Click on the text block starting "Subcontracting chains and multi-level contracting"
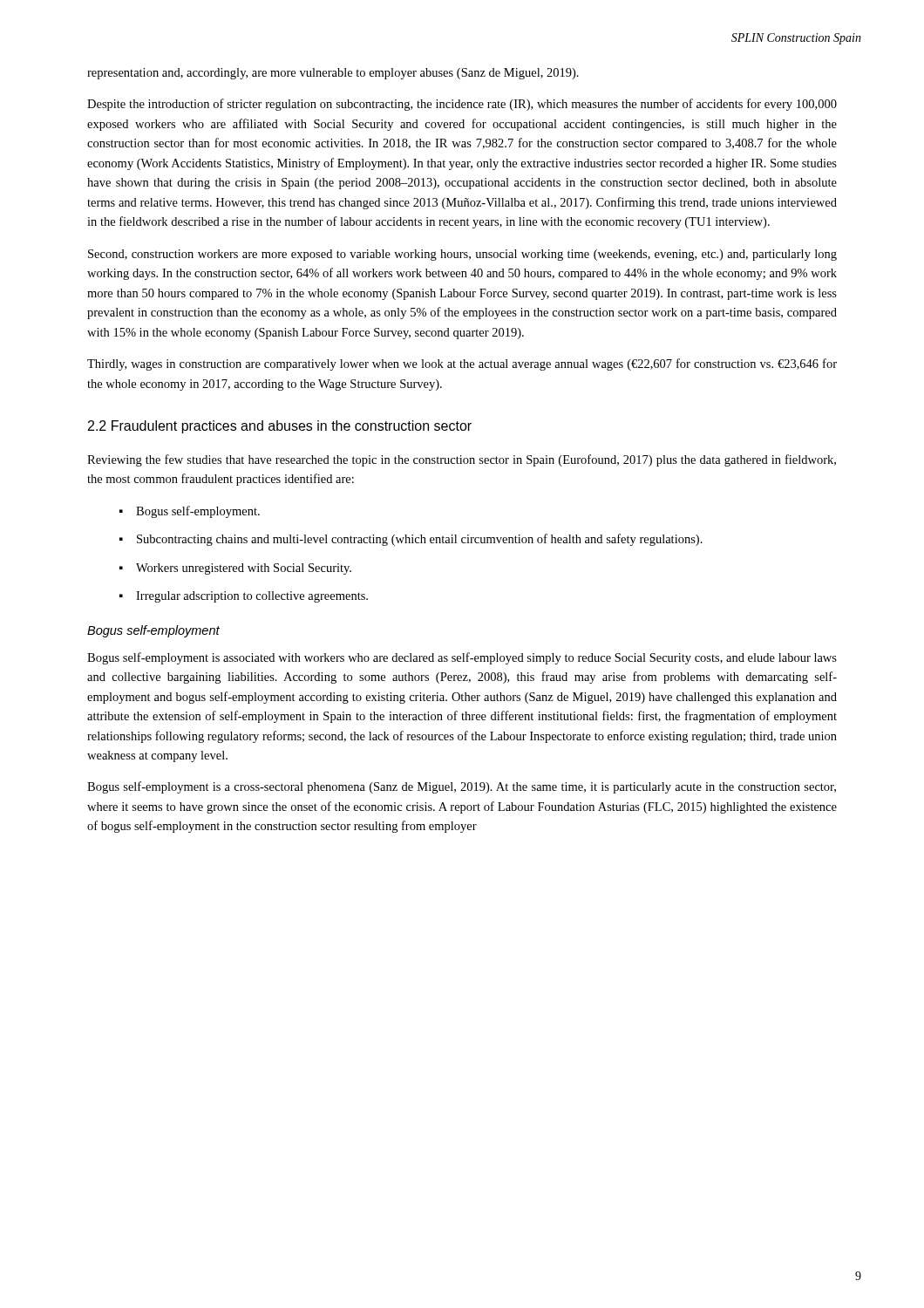The width and height of the screenshot is (924, 1308). pos(478,539)
